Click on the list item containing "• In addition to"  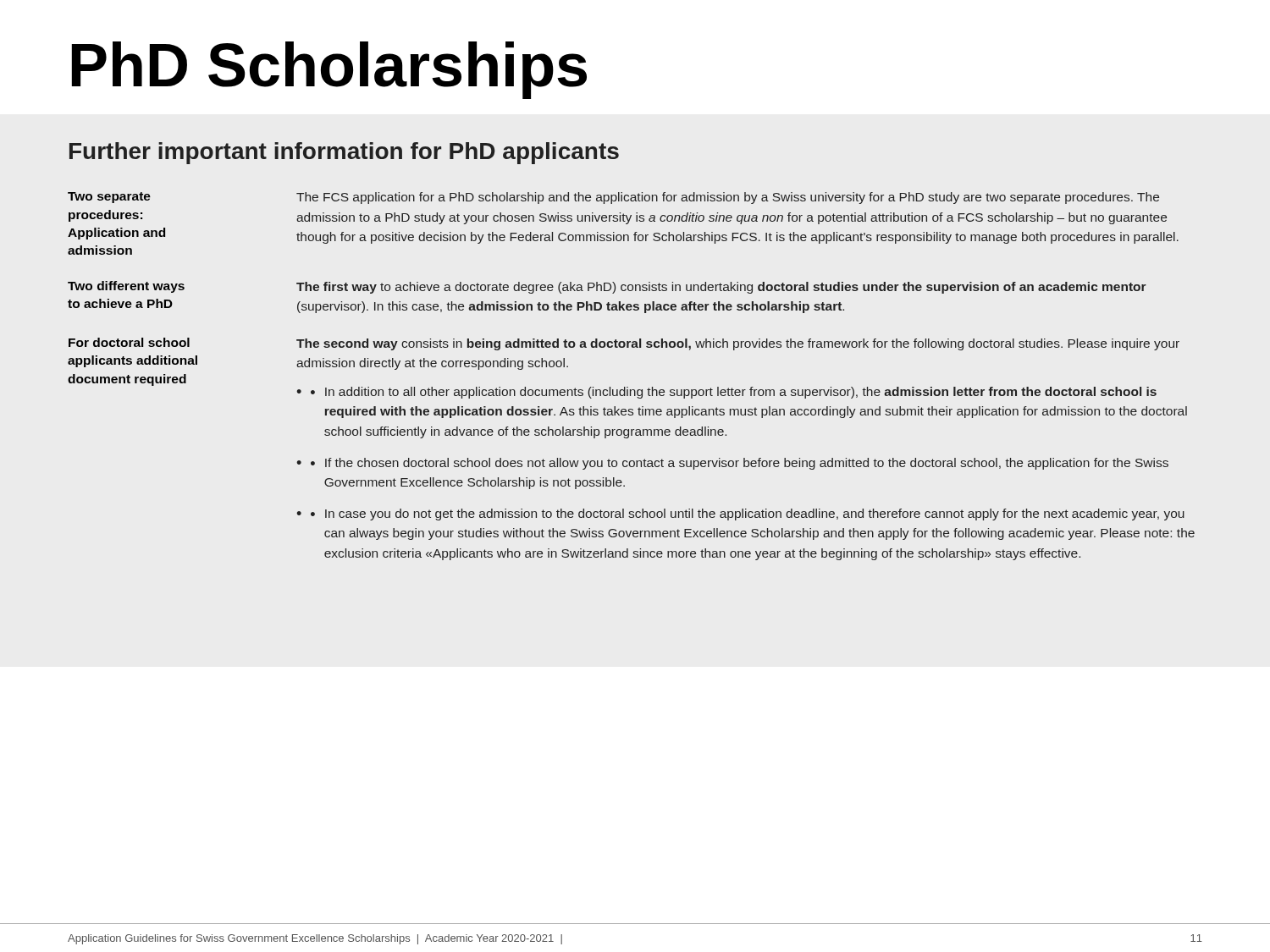(756, 411)
